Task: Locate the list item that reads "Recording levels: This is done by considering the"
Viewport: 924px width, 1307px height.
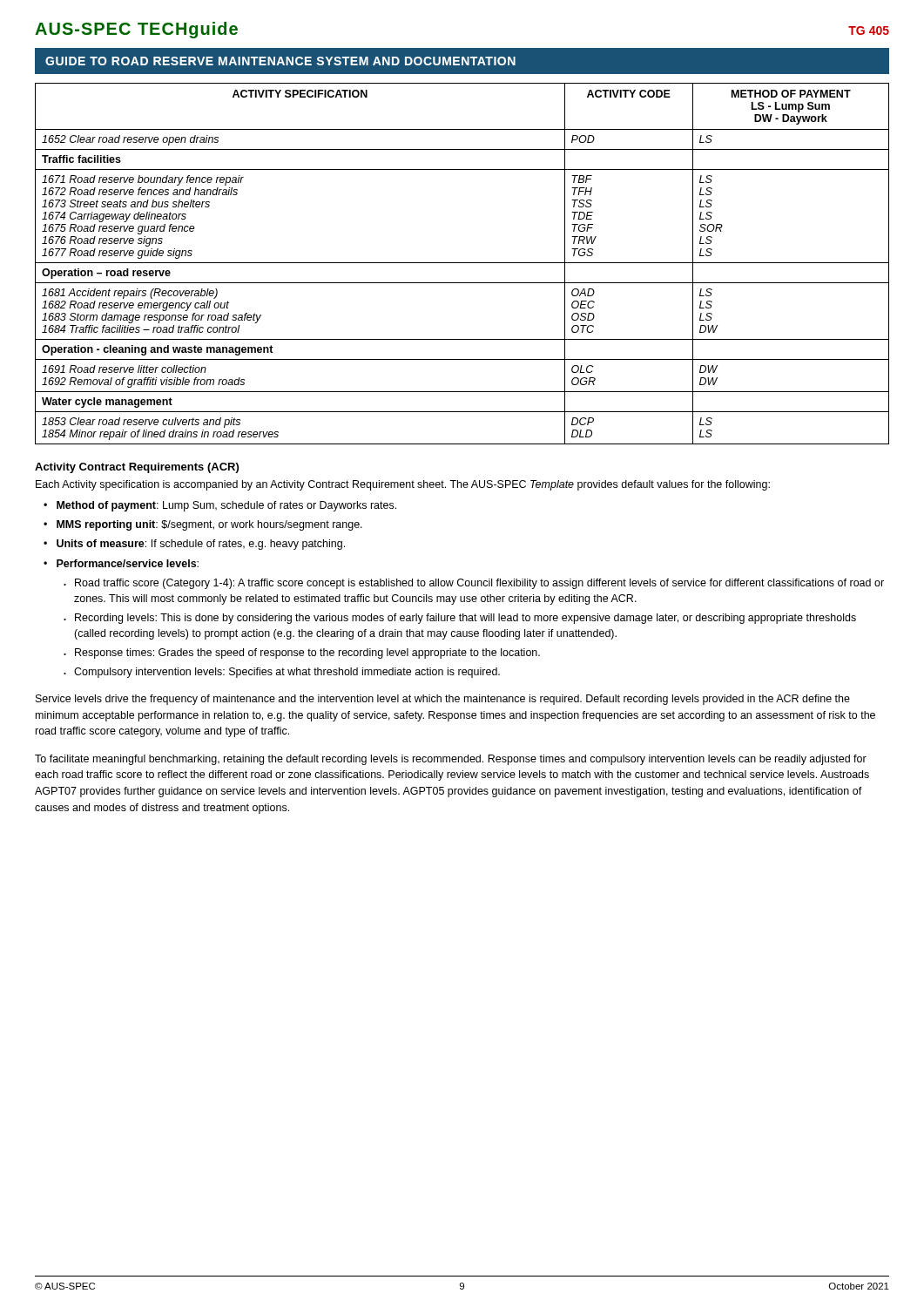Action: pyautogui.click(x=465, y=626)
